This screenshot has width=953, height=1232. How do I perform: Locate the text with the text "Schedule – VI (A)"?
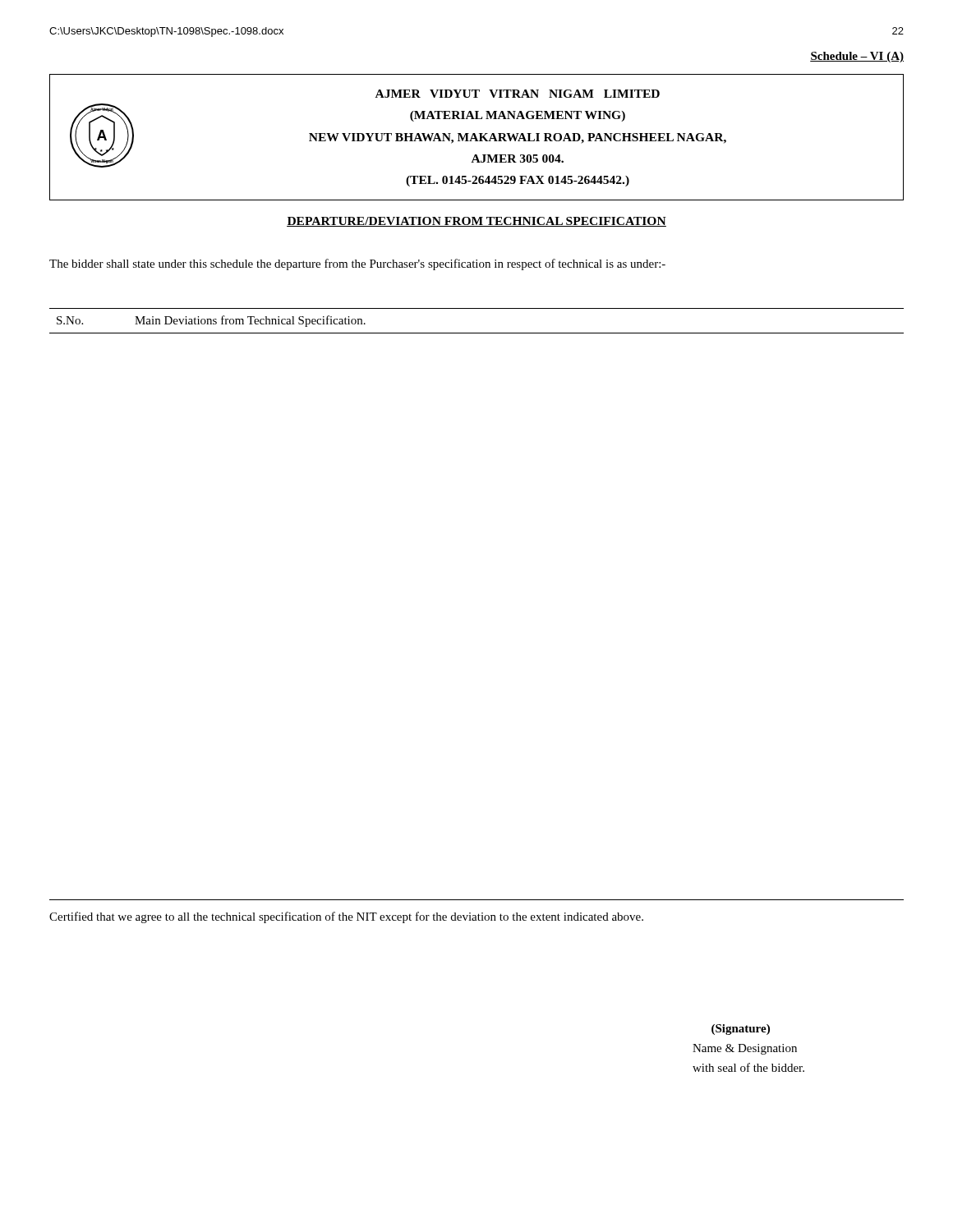pos(857,56)
